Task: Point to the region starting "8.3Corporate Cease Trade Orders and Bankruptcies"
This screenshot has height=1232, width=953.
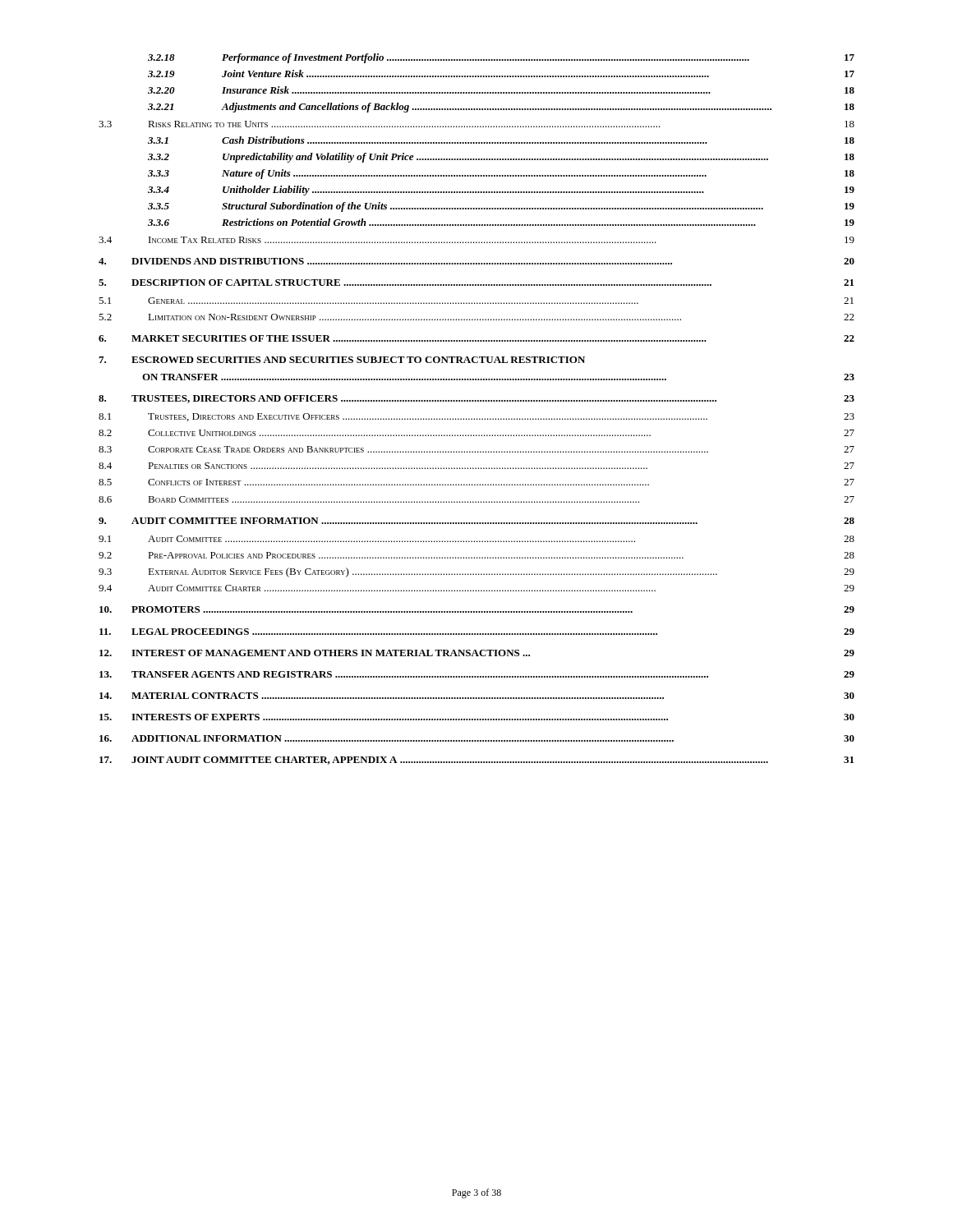Action: coord(476,449)
